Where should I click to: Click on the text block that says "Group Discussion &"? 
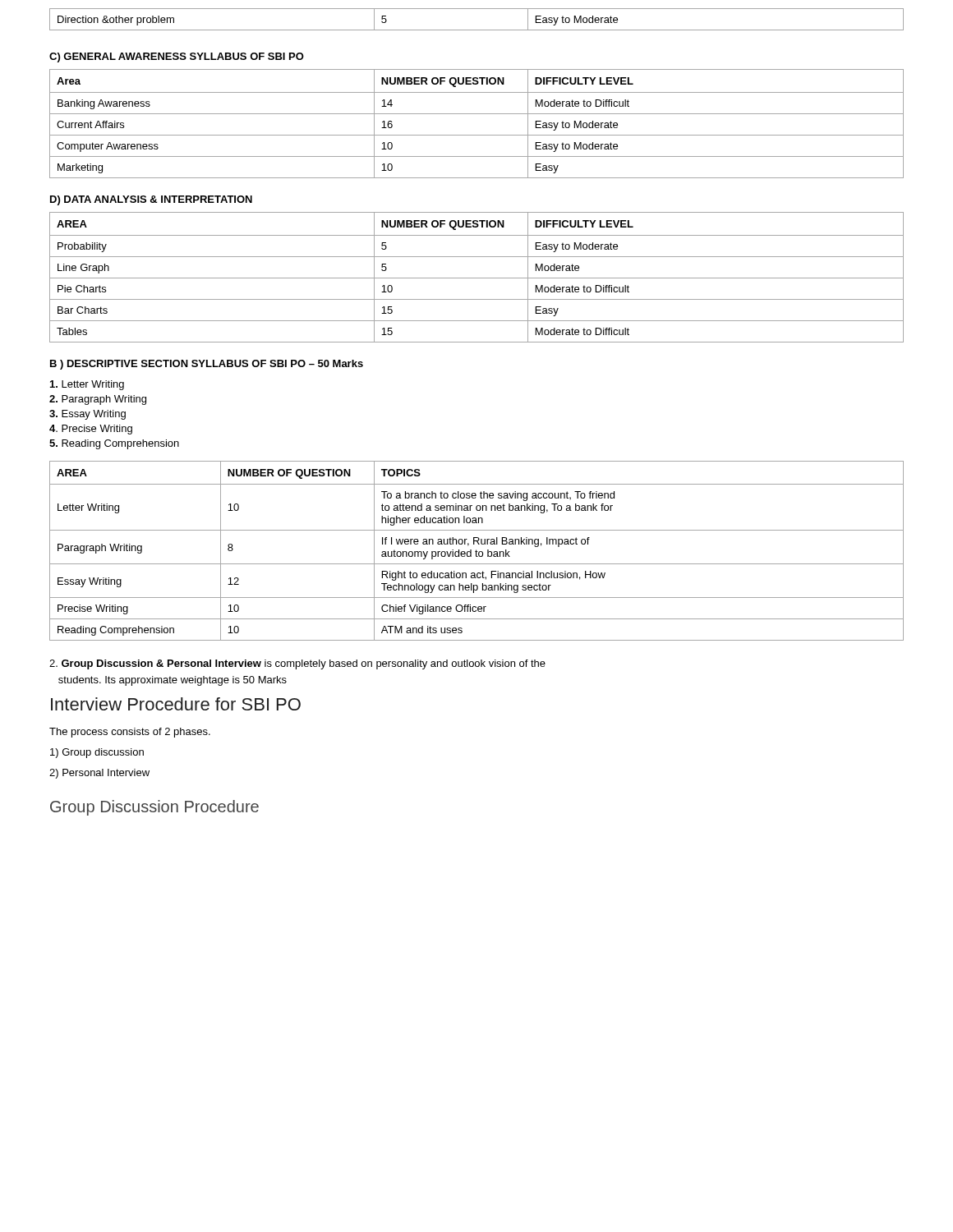(297, 671)
